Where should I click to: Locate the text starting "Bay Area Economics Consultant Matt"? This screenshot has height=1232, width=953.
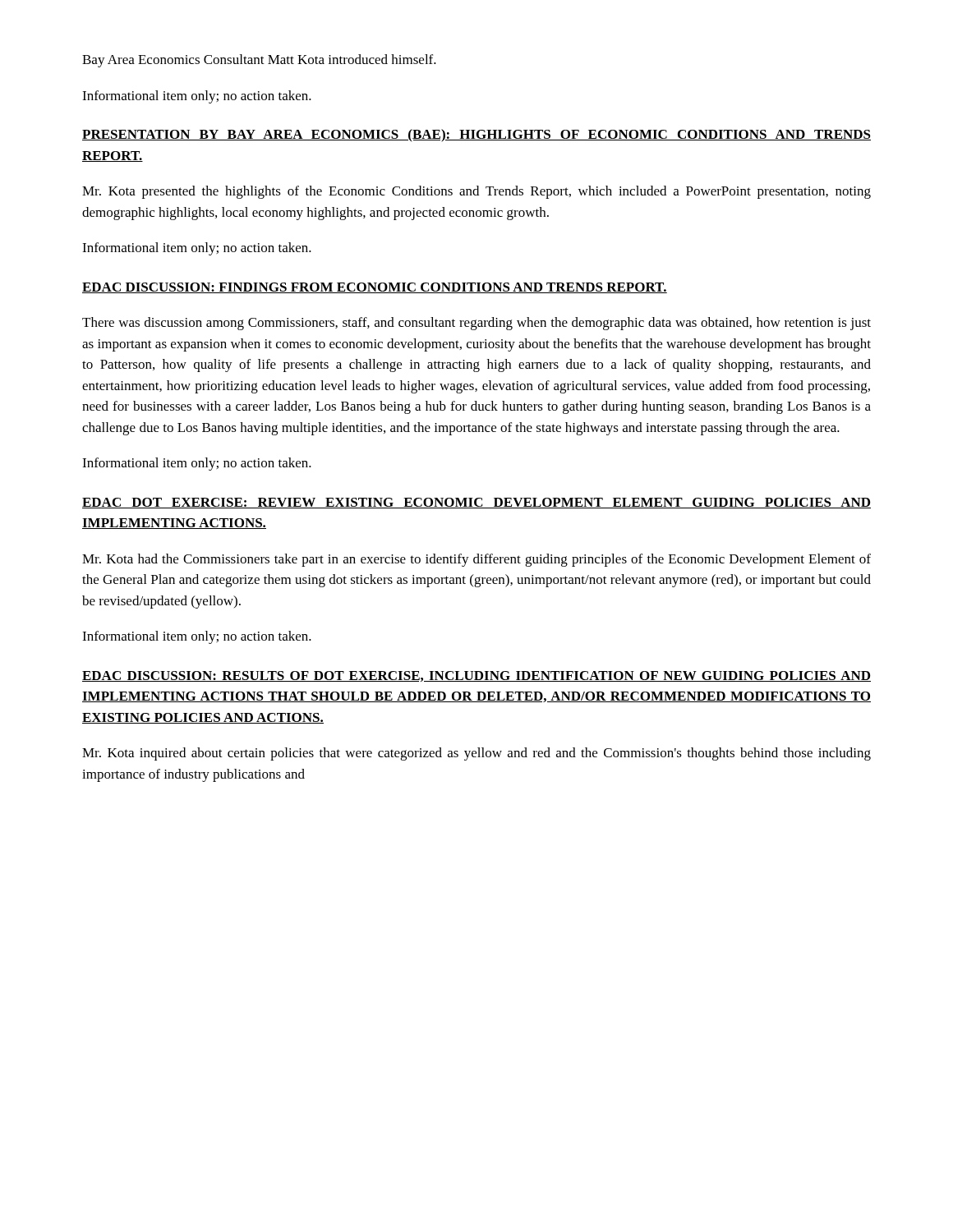click(x=259, y=60)
